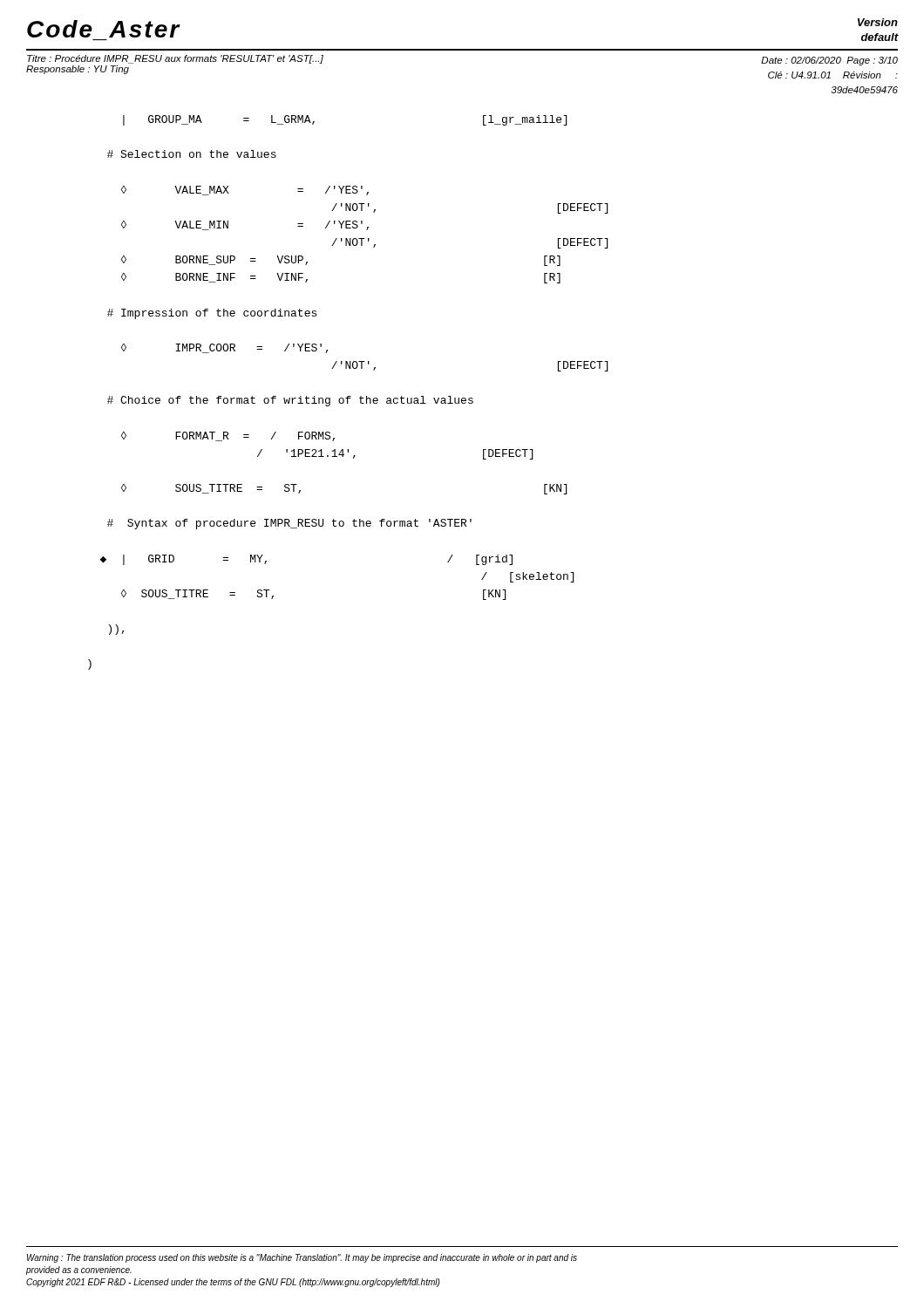Locate the text block starting "| GROUP_MA ="
This screenshot has width=924, height=1308.
pos(471,393)
